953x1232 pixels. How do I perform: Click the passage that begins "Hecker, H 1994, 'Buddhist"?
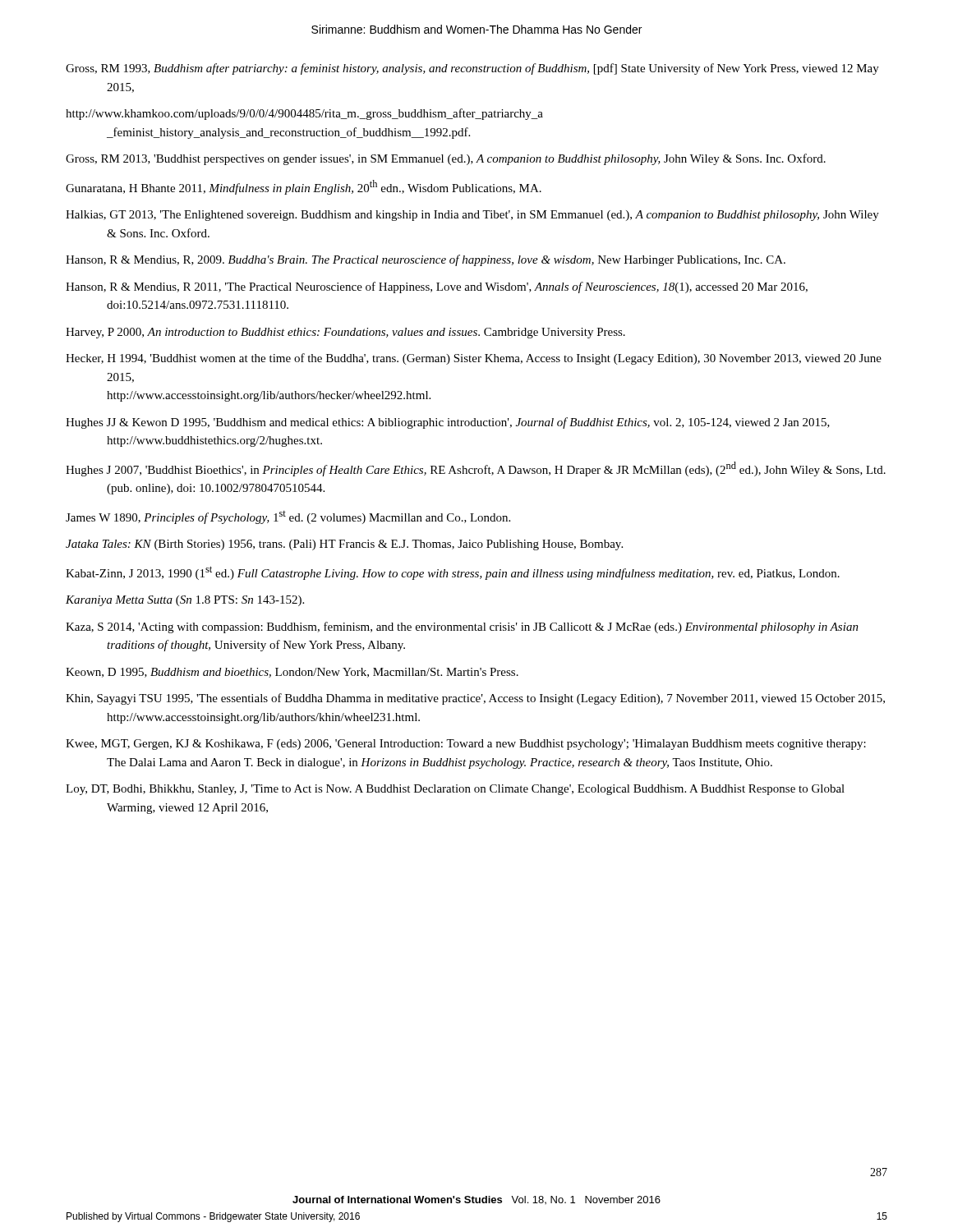pyautogui.click(x=474, y=359)
